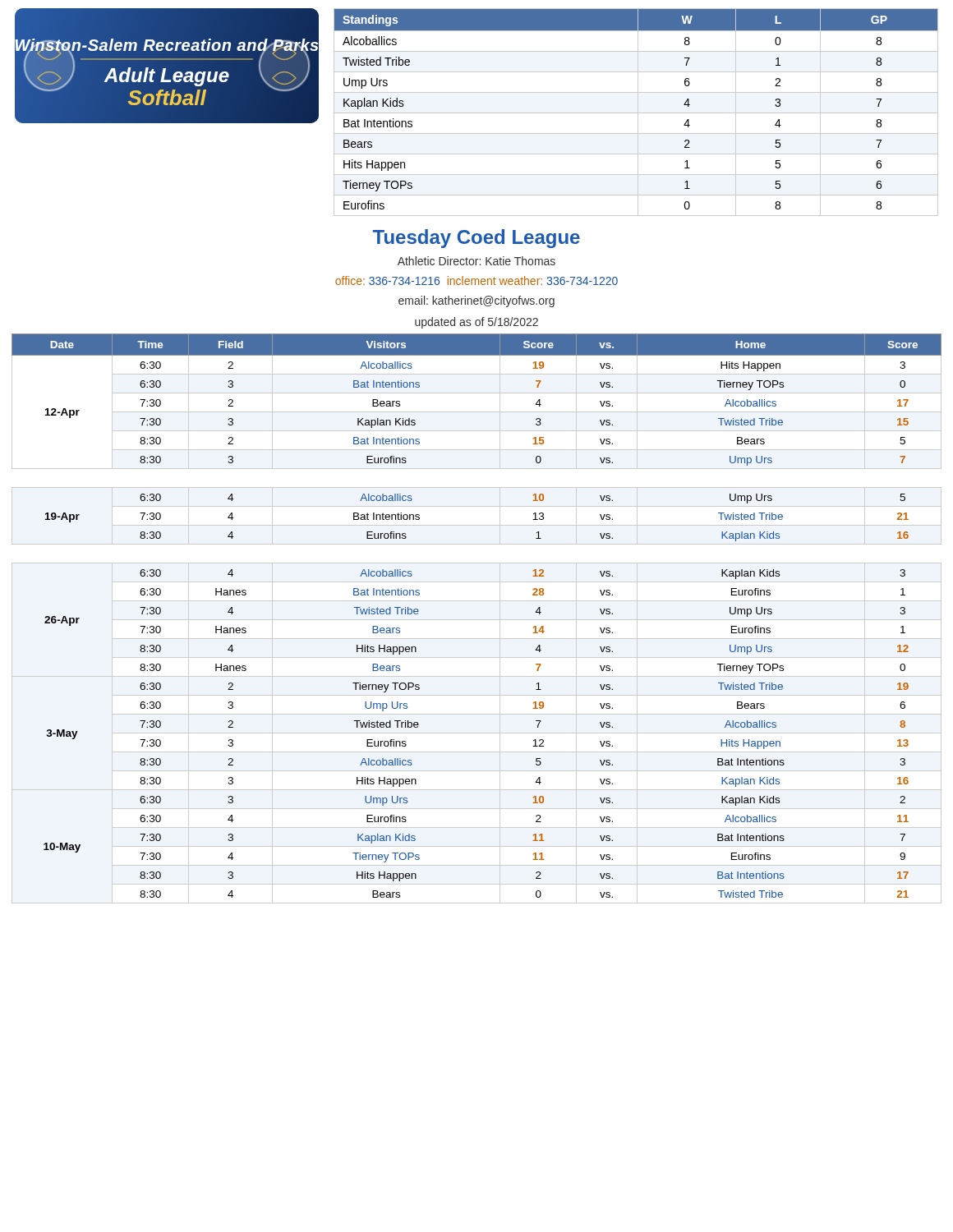Click where it says "updated as of 5/18/2022"
Image resolution: width=953 pixels, height=1232 pixels.
point(476,322)
